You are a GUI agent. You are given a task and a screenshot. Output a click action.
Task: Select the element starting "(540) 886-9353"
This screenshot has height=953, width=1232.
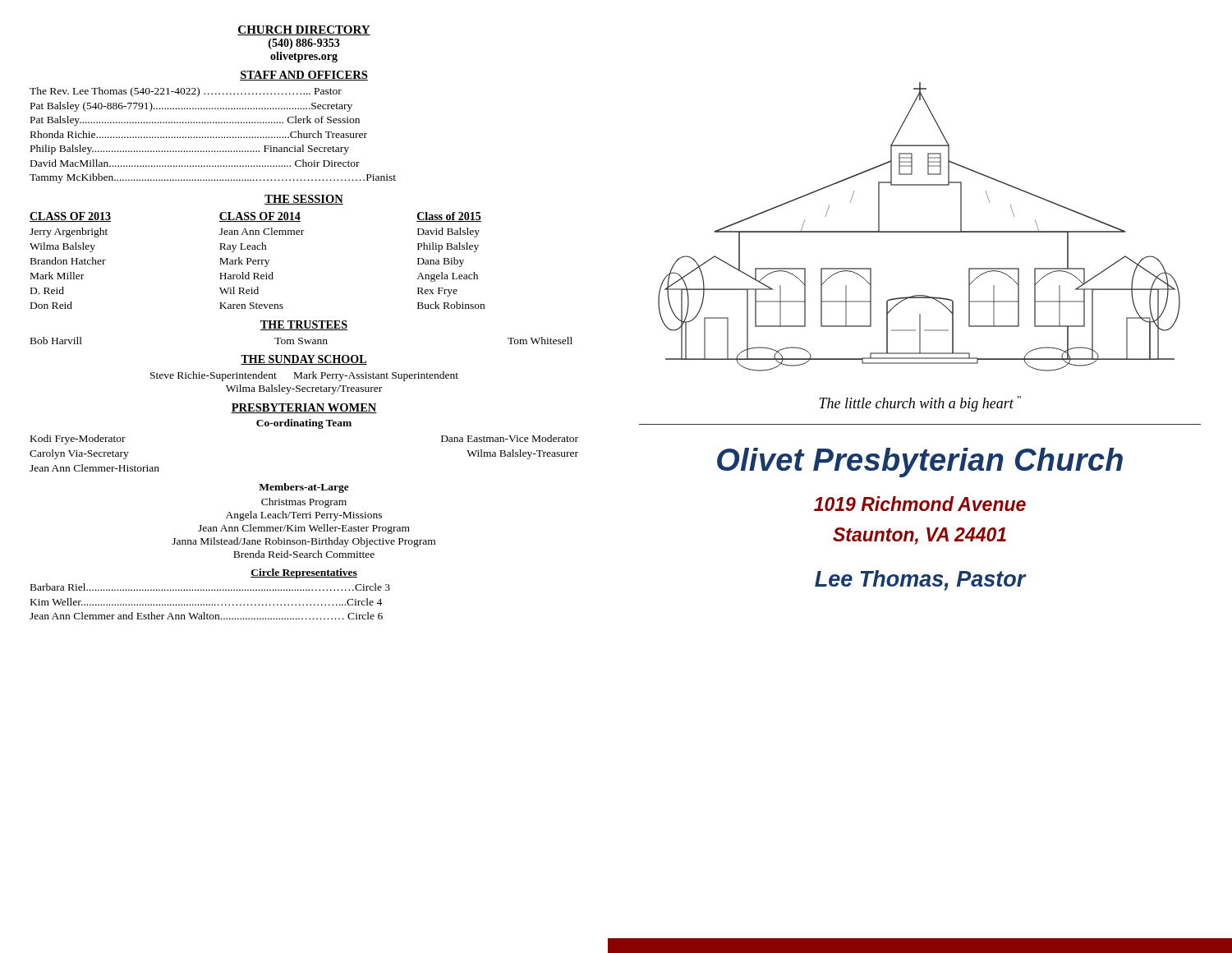[304, 43]
